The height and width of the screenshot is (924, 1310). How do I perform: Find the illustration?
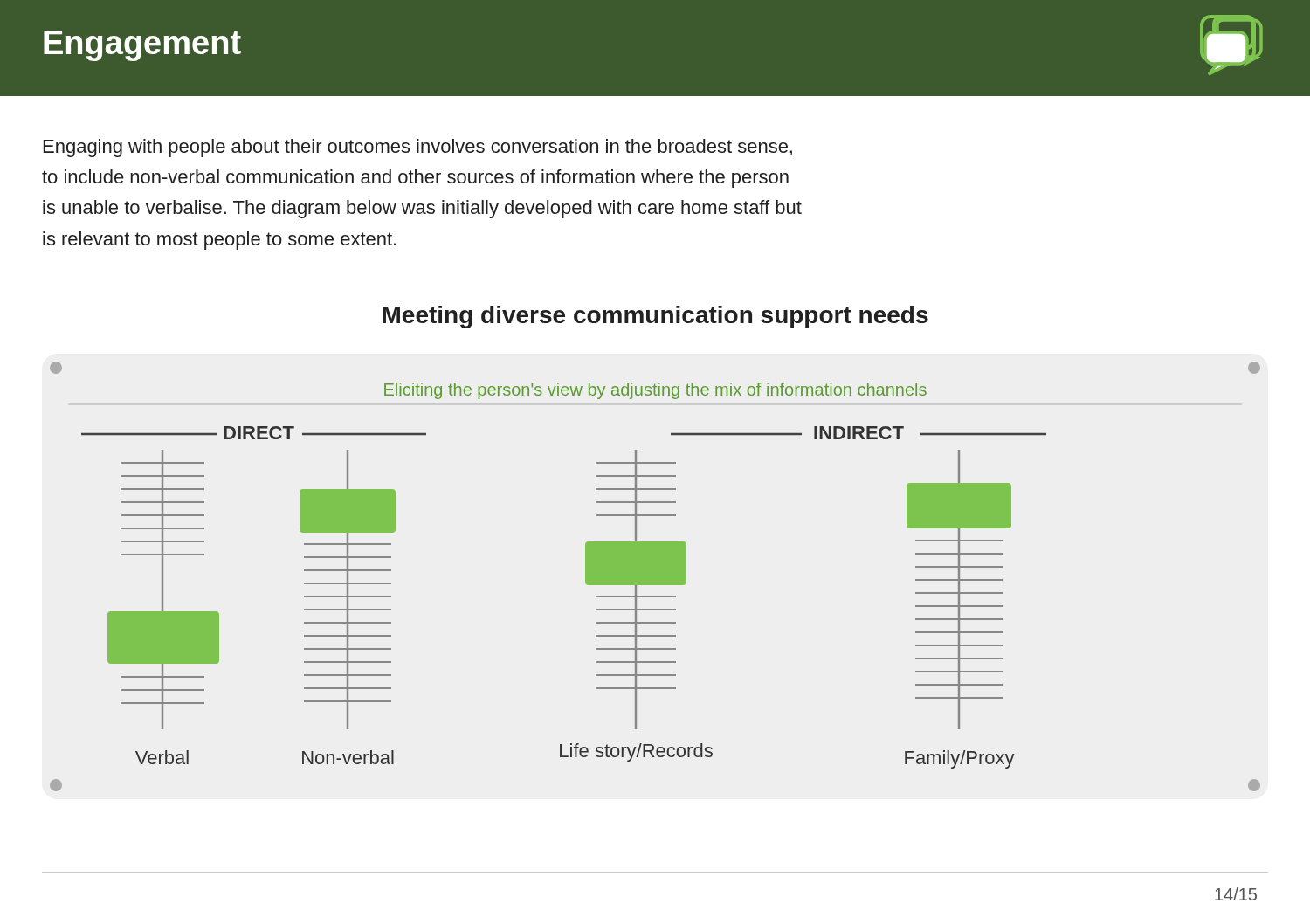point(1233,48)
